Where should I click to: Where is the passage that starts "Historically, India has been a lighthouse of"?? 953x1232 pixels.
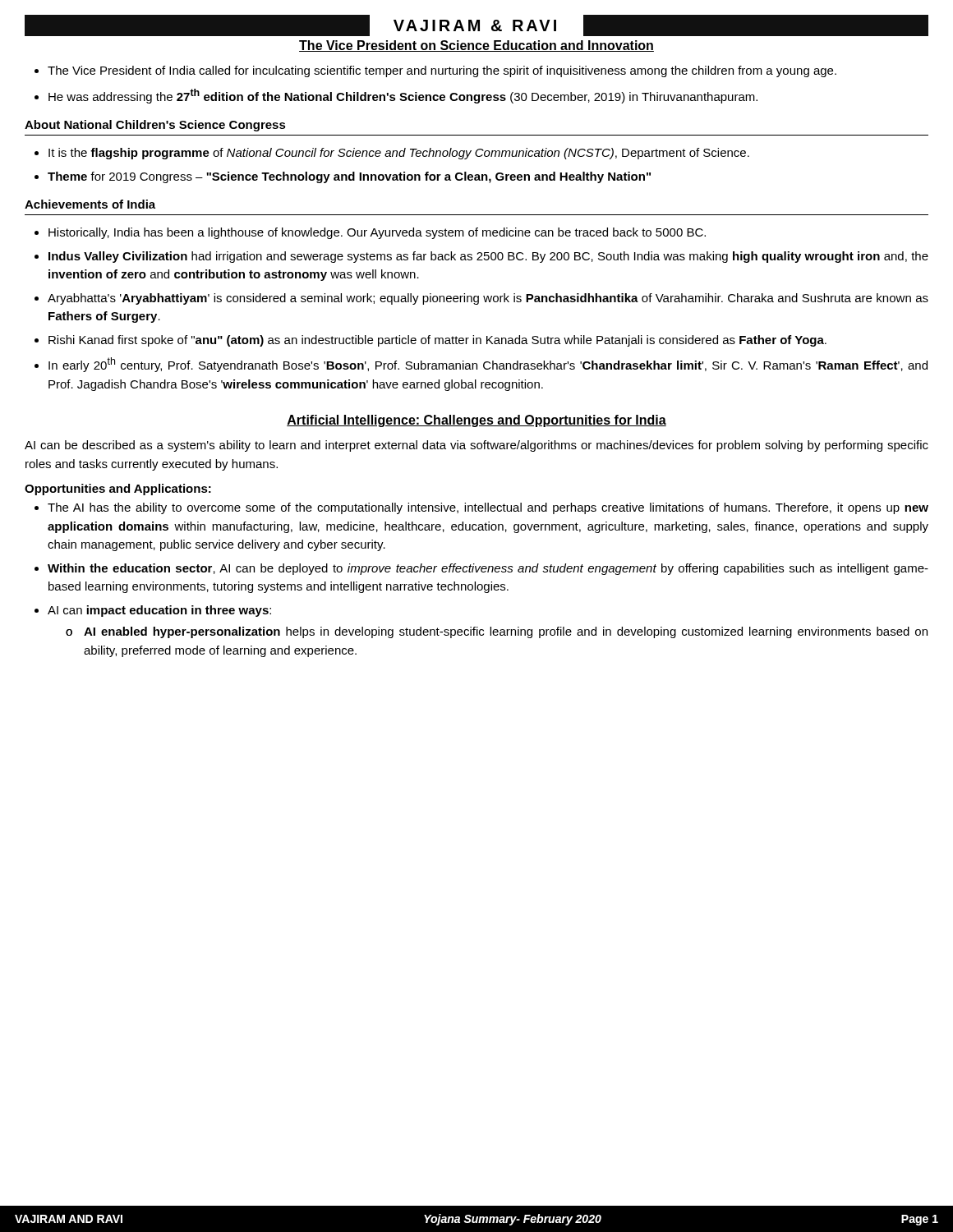pyautogui.click(x=476, y=233)
